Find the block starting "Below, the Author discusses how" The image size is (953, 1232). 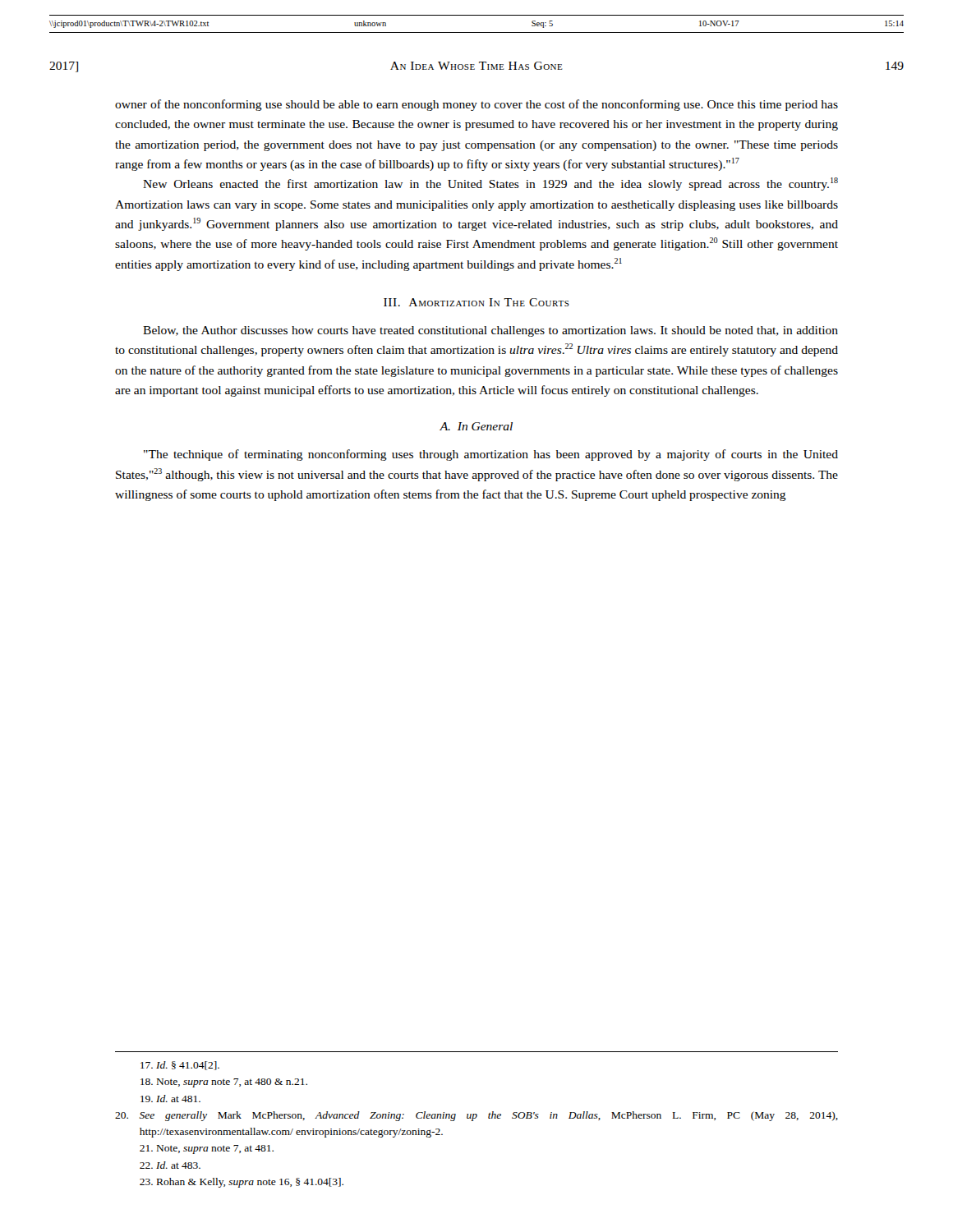(x=476, y=360)
